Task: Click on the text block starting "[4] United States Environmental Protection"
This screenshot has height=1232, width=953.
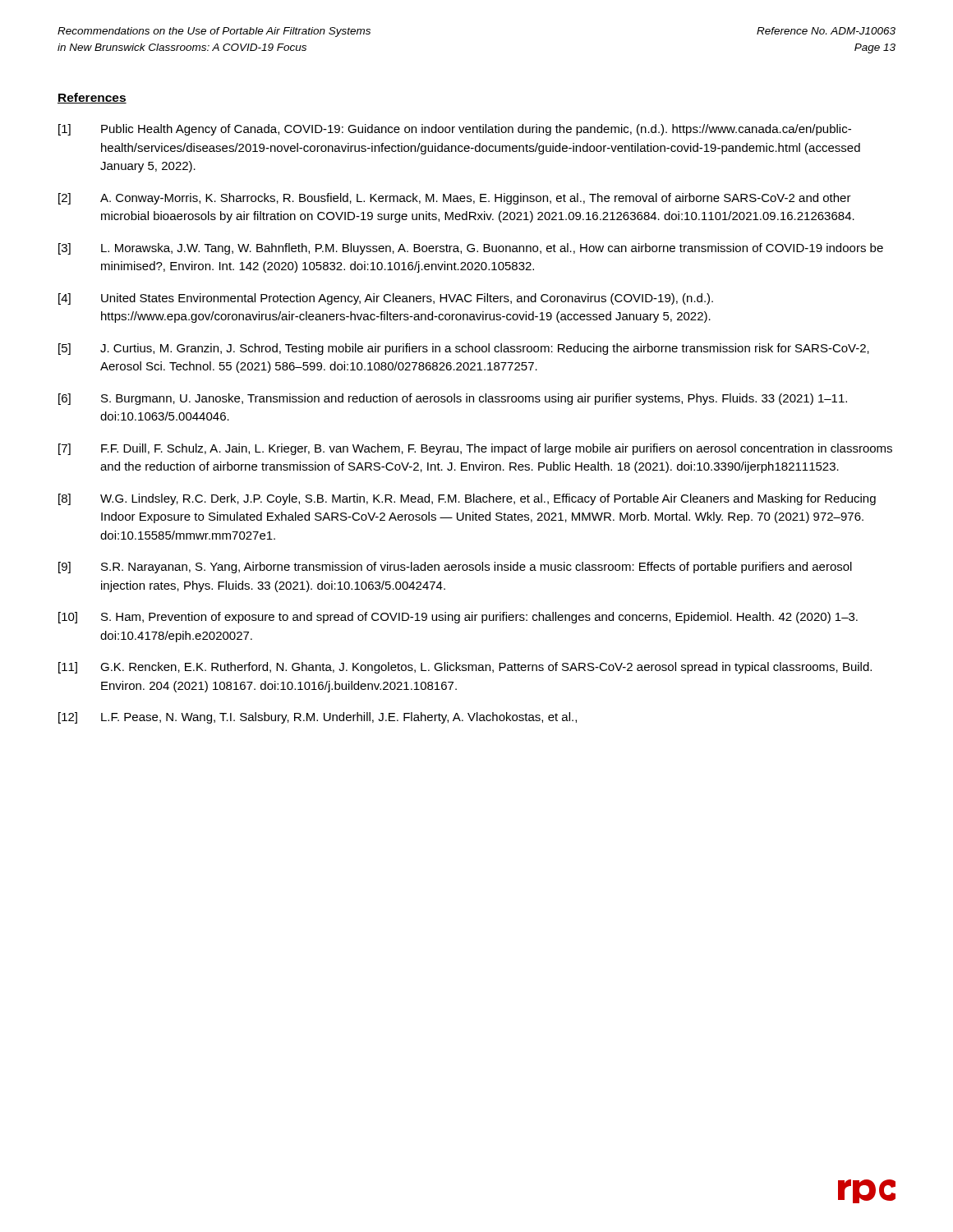Action: [x=476, y=307]
